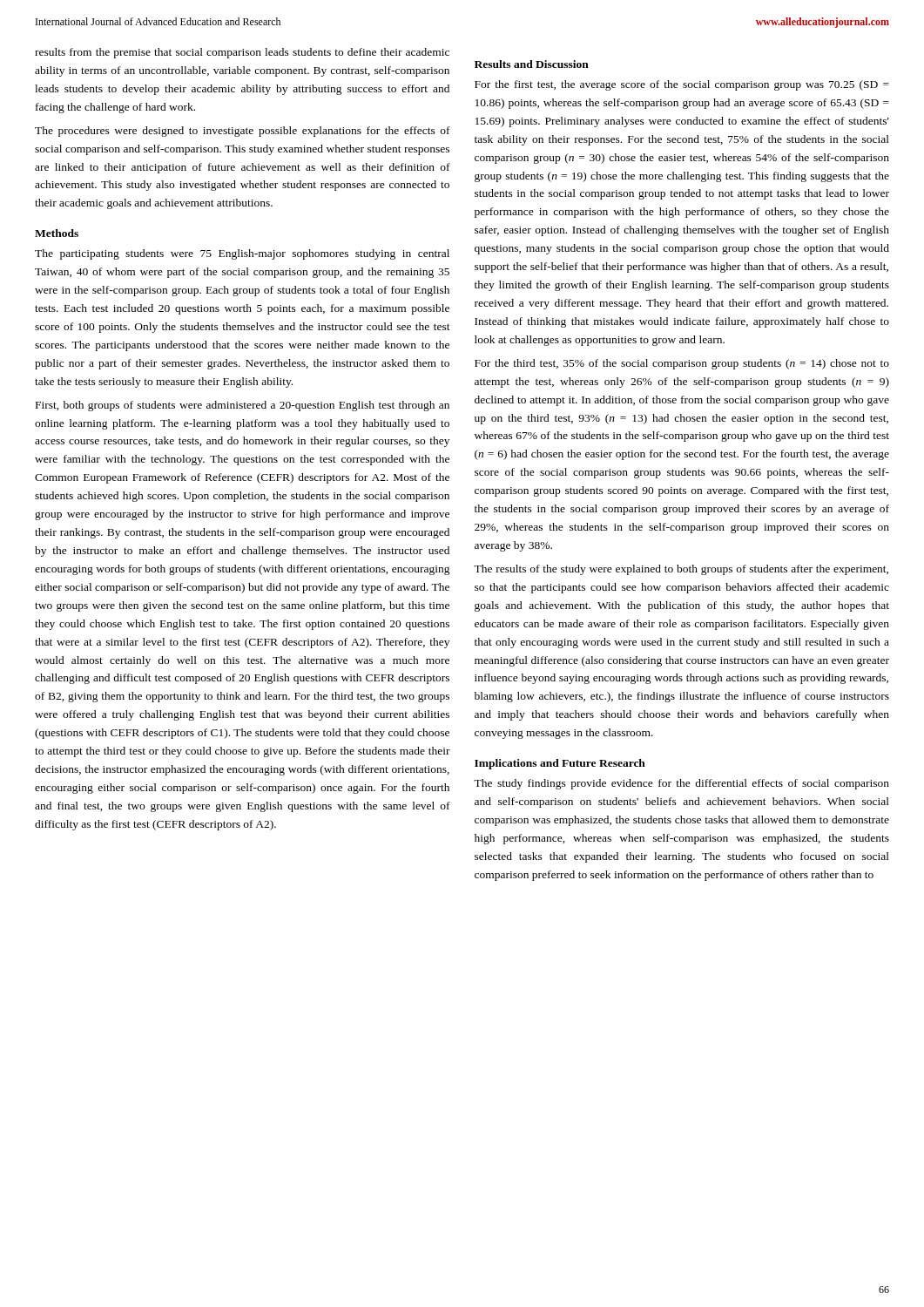This screenshot has width=924, height=1307.
Task: Locate the block of text that opens with "The participating students were 75 English-major"
Action: point(242,539)
